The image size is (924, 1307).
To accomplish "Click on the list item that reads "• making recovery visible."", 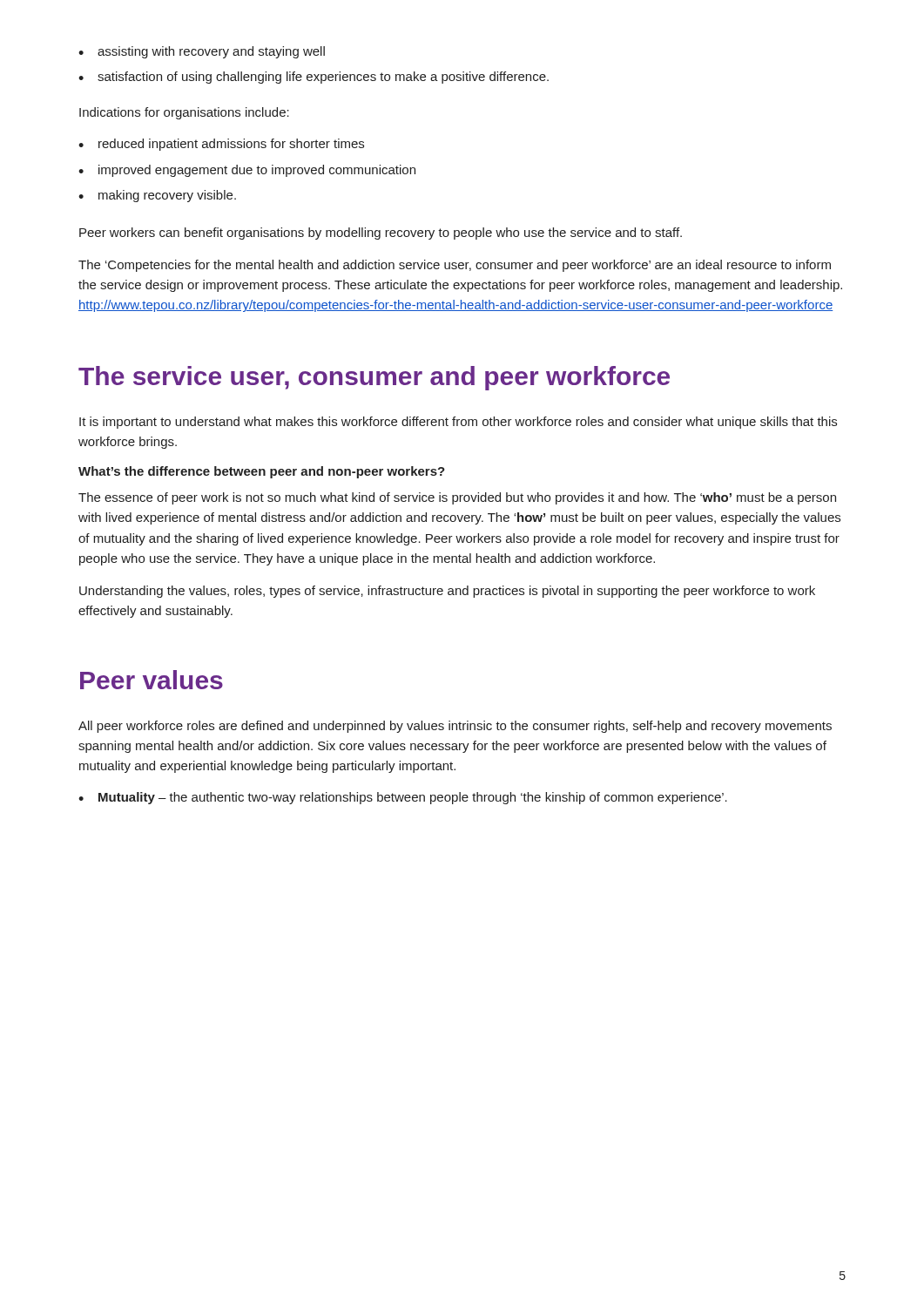I will click(x=157, y=196).
